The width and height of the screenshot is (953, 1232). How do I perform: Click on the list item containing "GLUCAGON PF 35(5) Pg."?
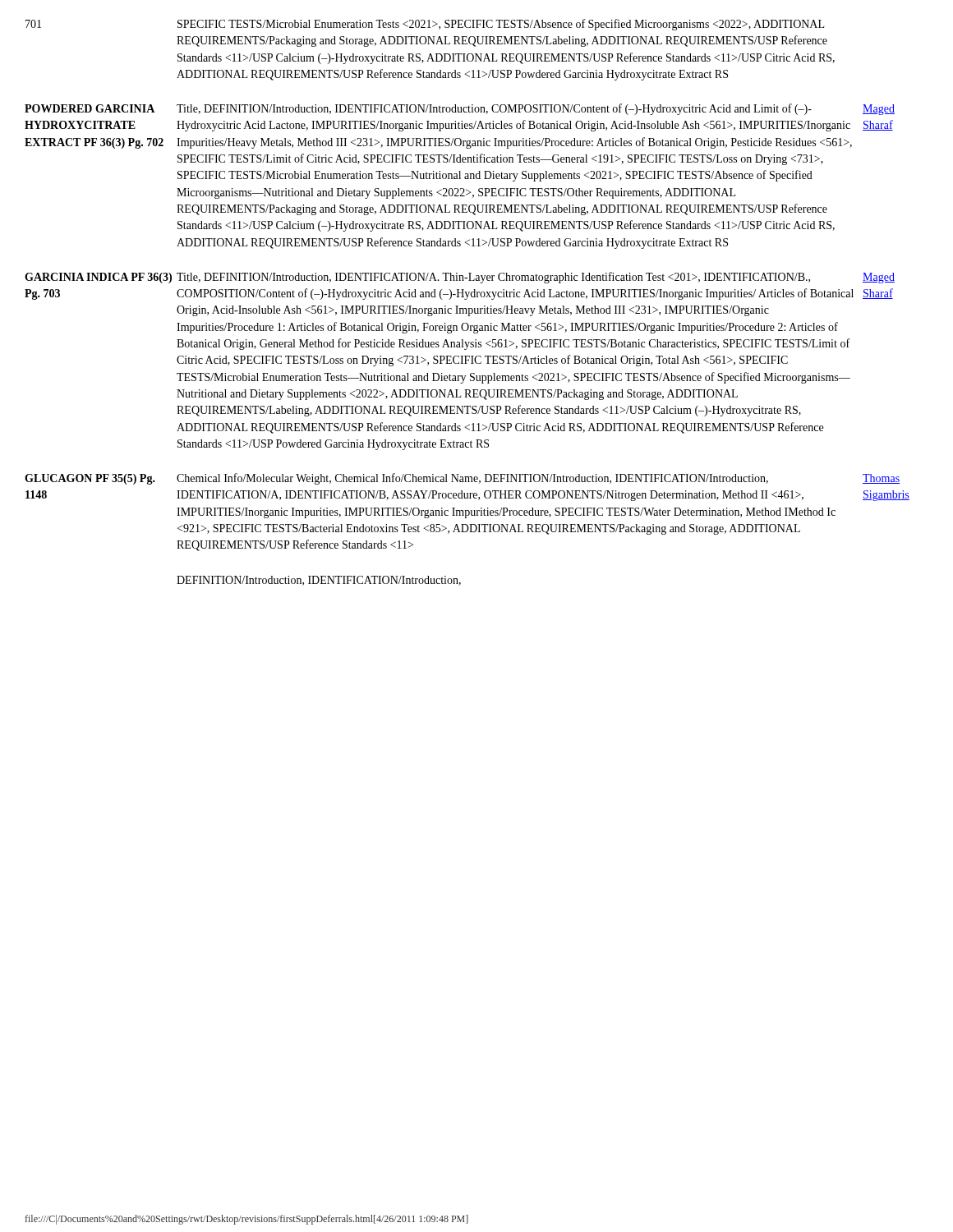pos(90,487)
